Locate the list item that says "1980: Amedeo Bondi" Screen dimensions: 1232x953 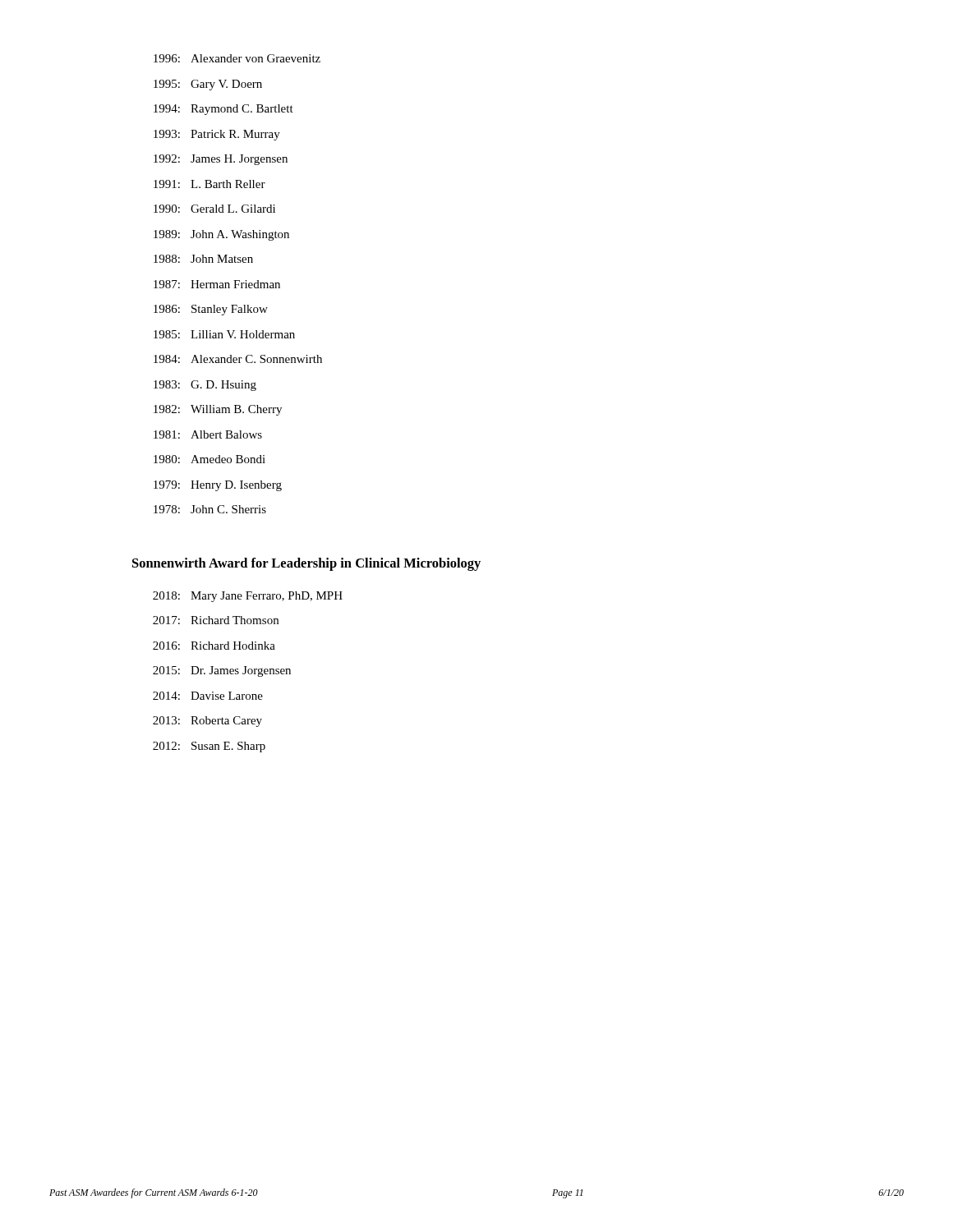[x=209, y=459]
